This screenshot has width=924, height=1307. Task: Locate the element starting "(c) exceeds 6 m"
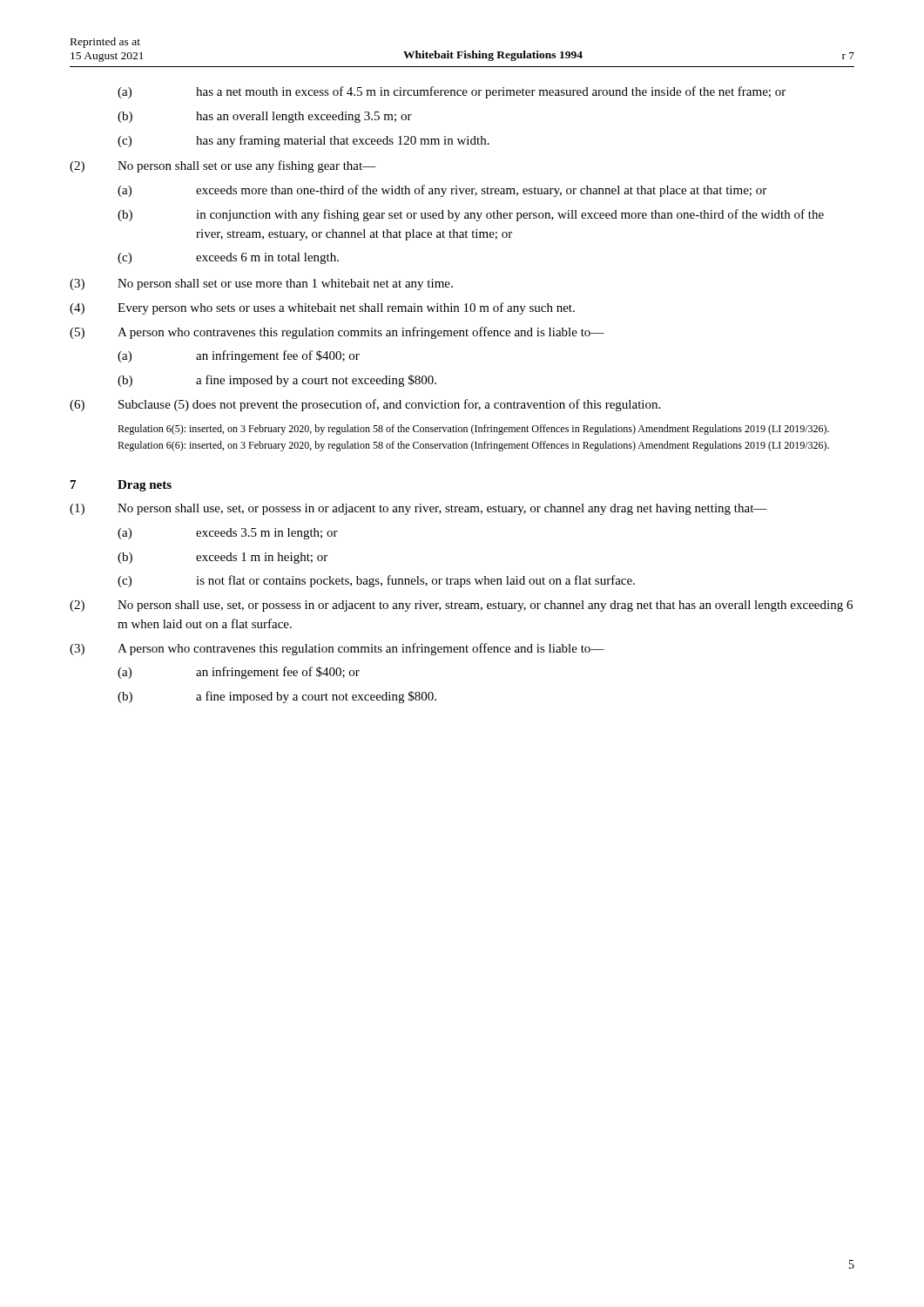pyautogui.click(x=228, y=258)
